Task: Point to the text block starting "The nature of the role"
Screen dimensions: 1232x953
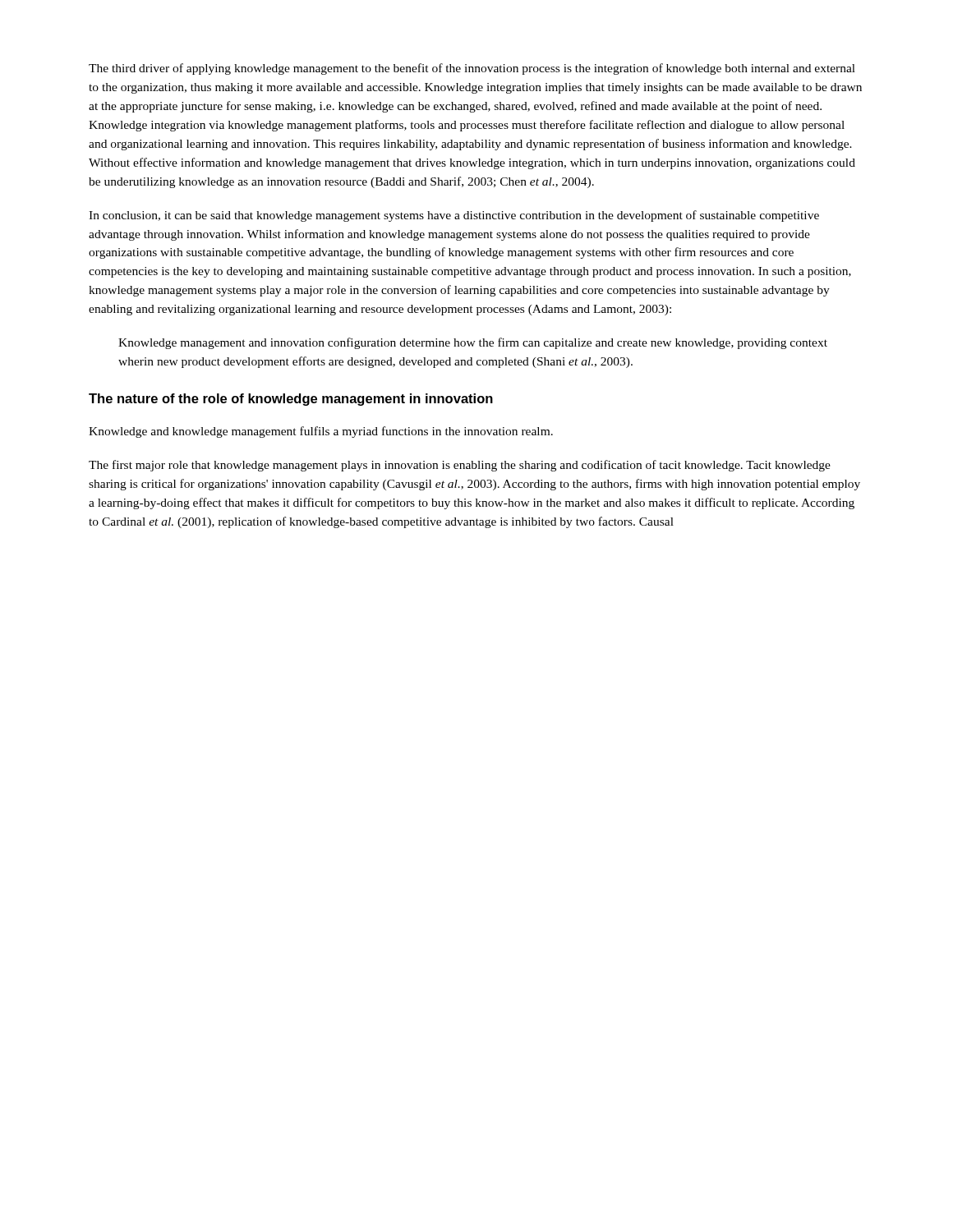Action: pyautogui.click(x=291, y=398)
